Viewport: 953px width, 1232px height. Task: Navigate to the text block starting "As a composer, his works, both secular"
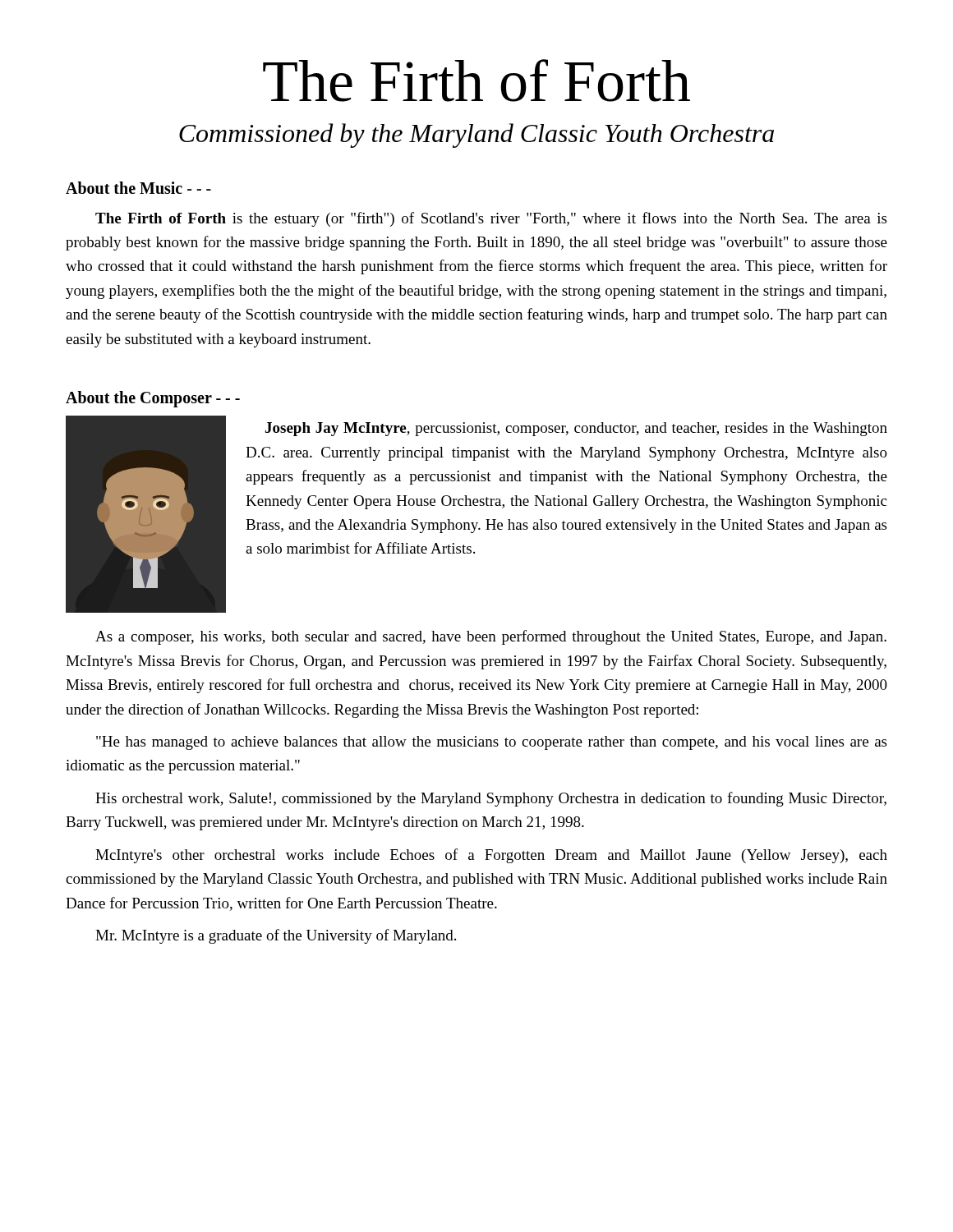[476, 673]
